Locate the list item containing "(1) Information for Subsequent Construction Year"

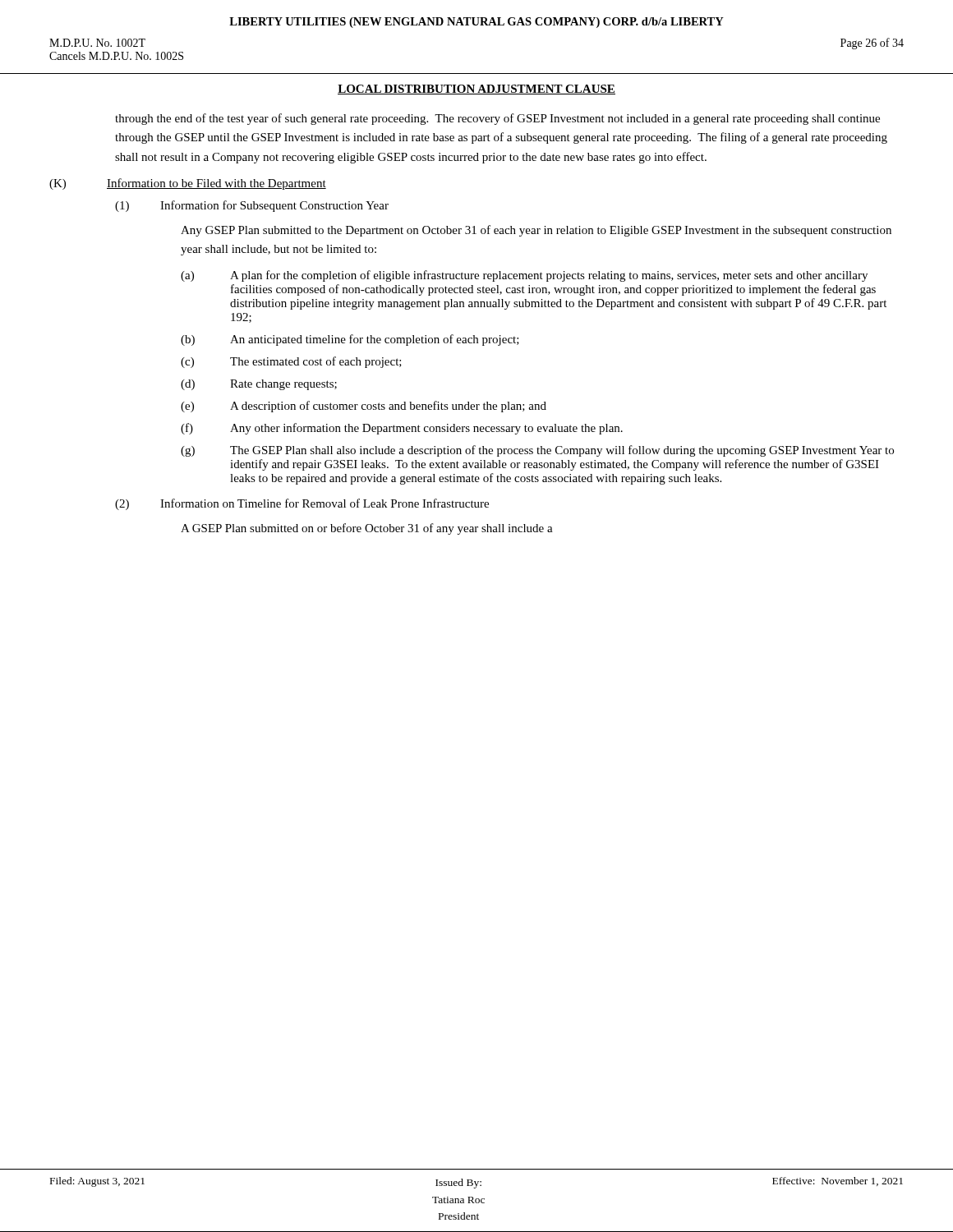(x=252, y=206)
